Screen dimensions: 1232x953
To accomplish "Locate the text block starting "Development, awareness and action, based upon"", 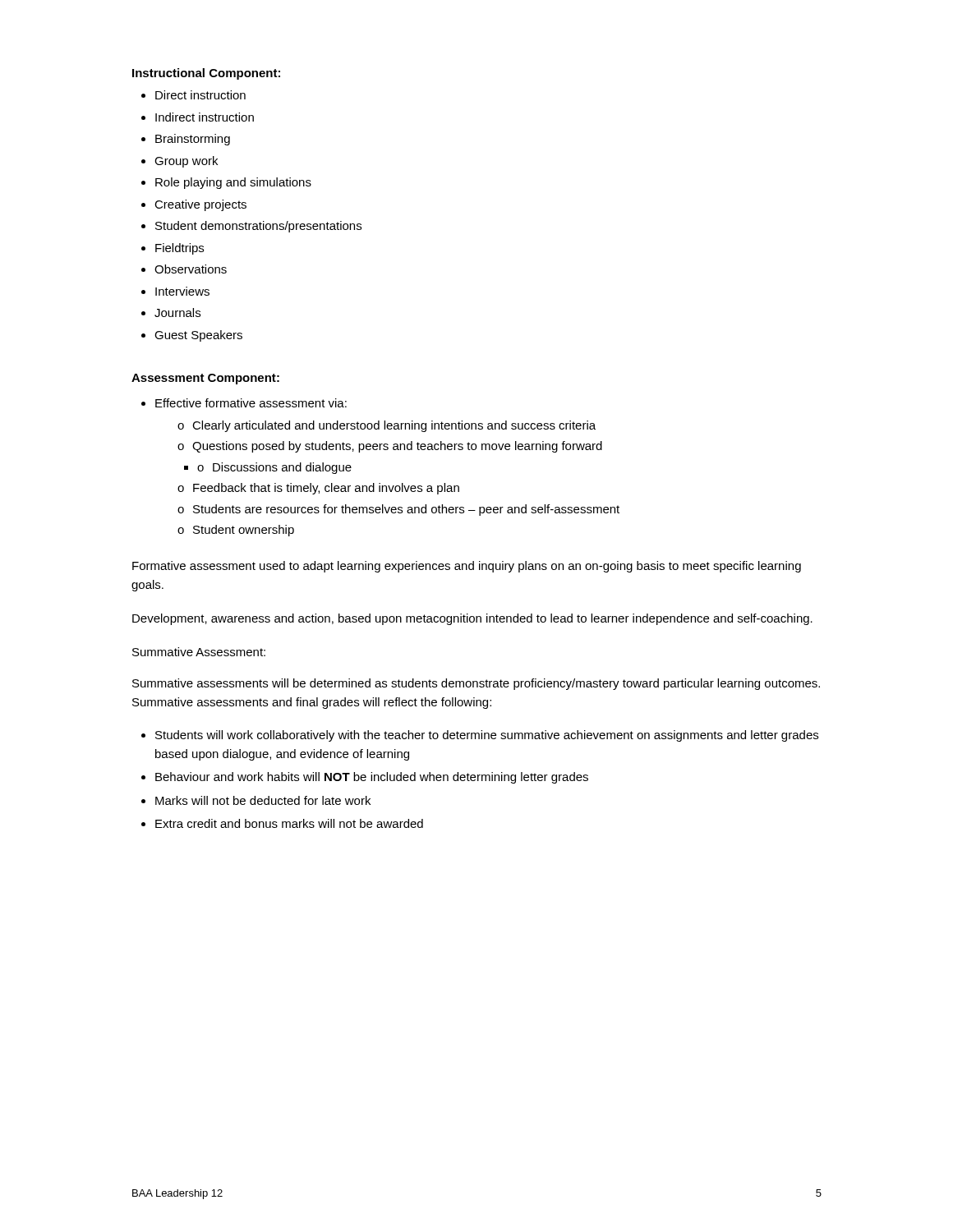I will point(472,618).
